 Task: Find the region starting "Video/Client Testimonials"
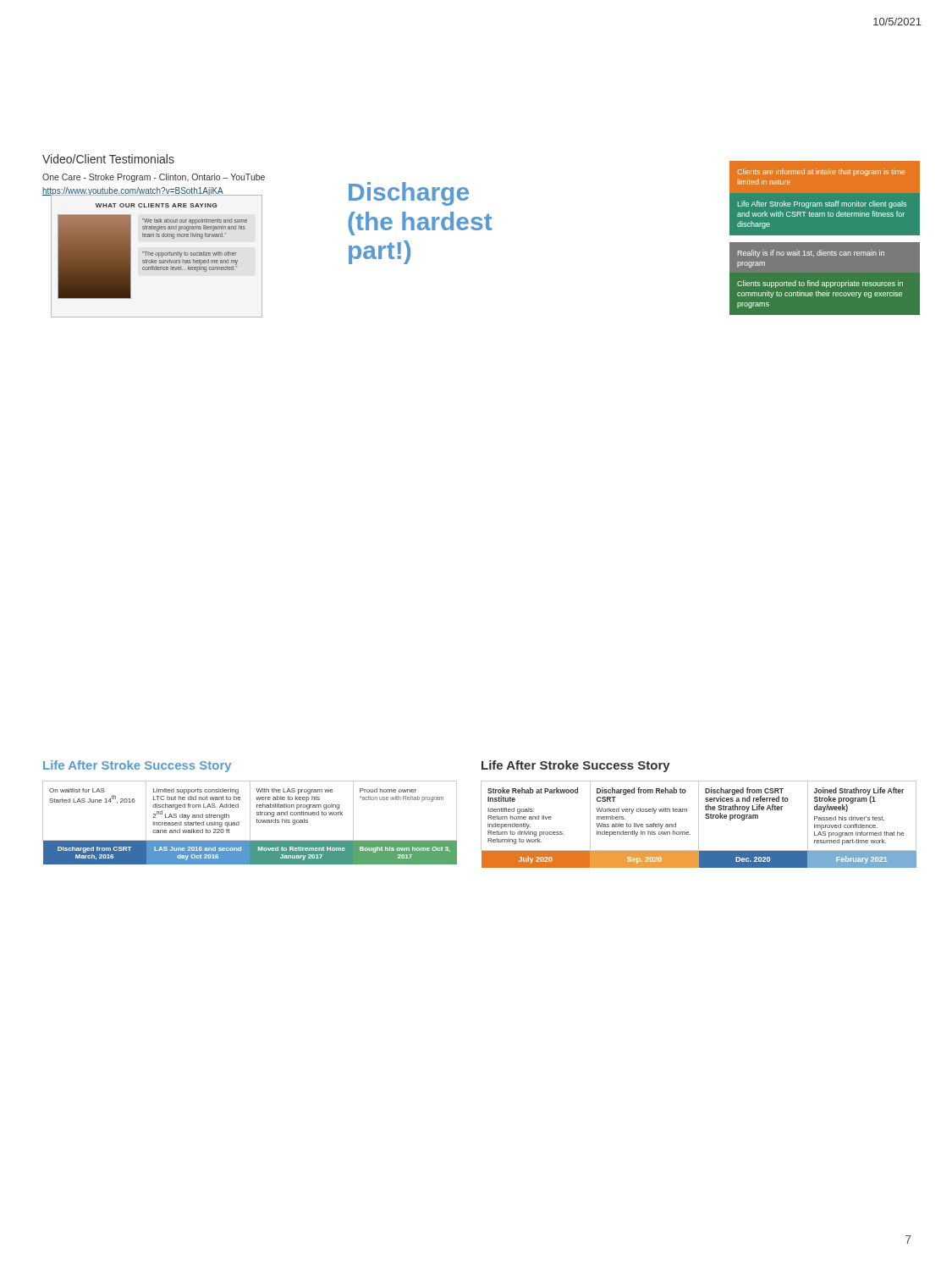pyautogui.click(x=108, y=159)
